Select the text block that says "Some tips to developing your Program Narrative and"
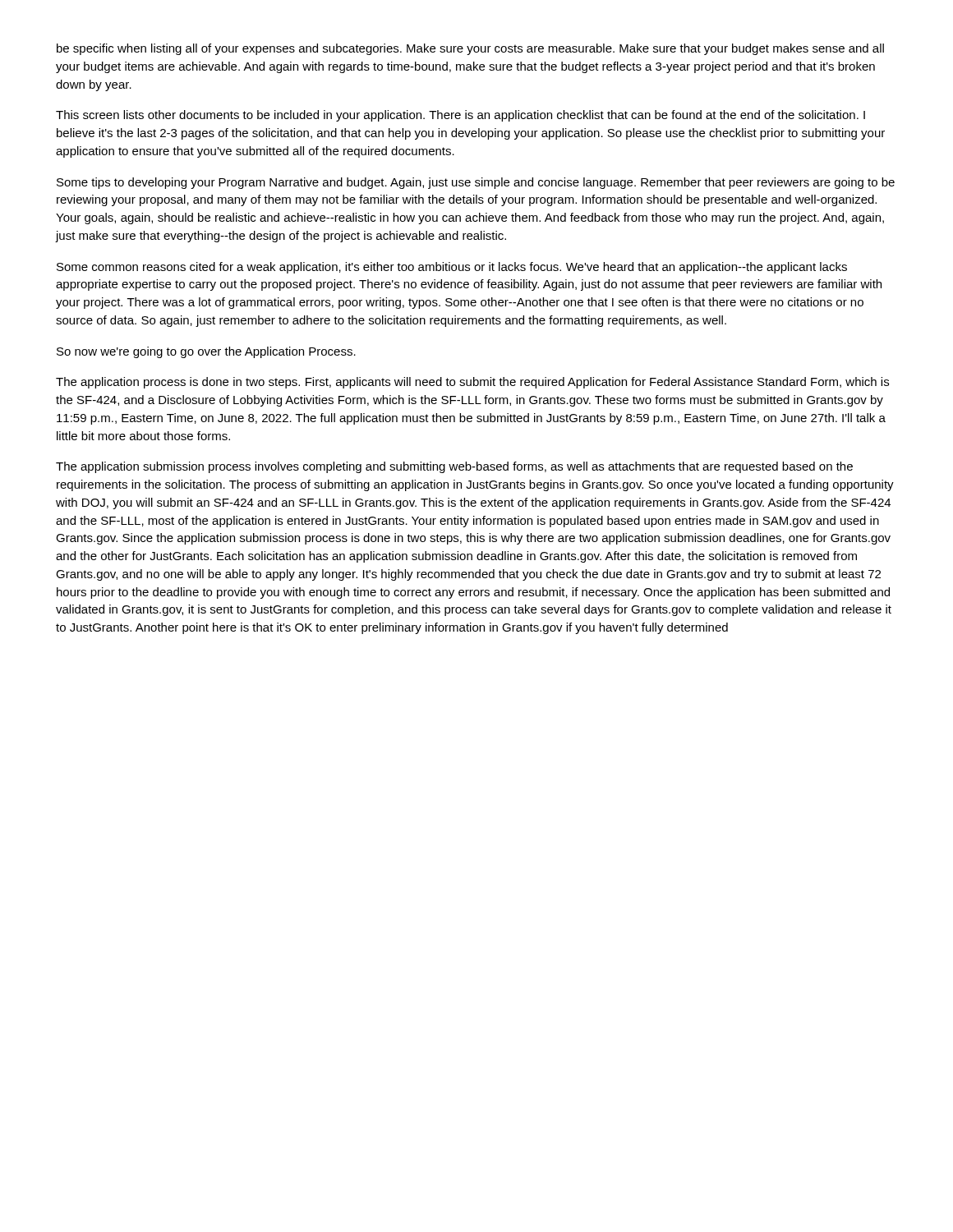Image resolution: width=953 pixels, height=1232 pixels. tap(475, 208)
